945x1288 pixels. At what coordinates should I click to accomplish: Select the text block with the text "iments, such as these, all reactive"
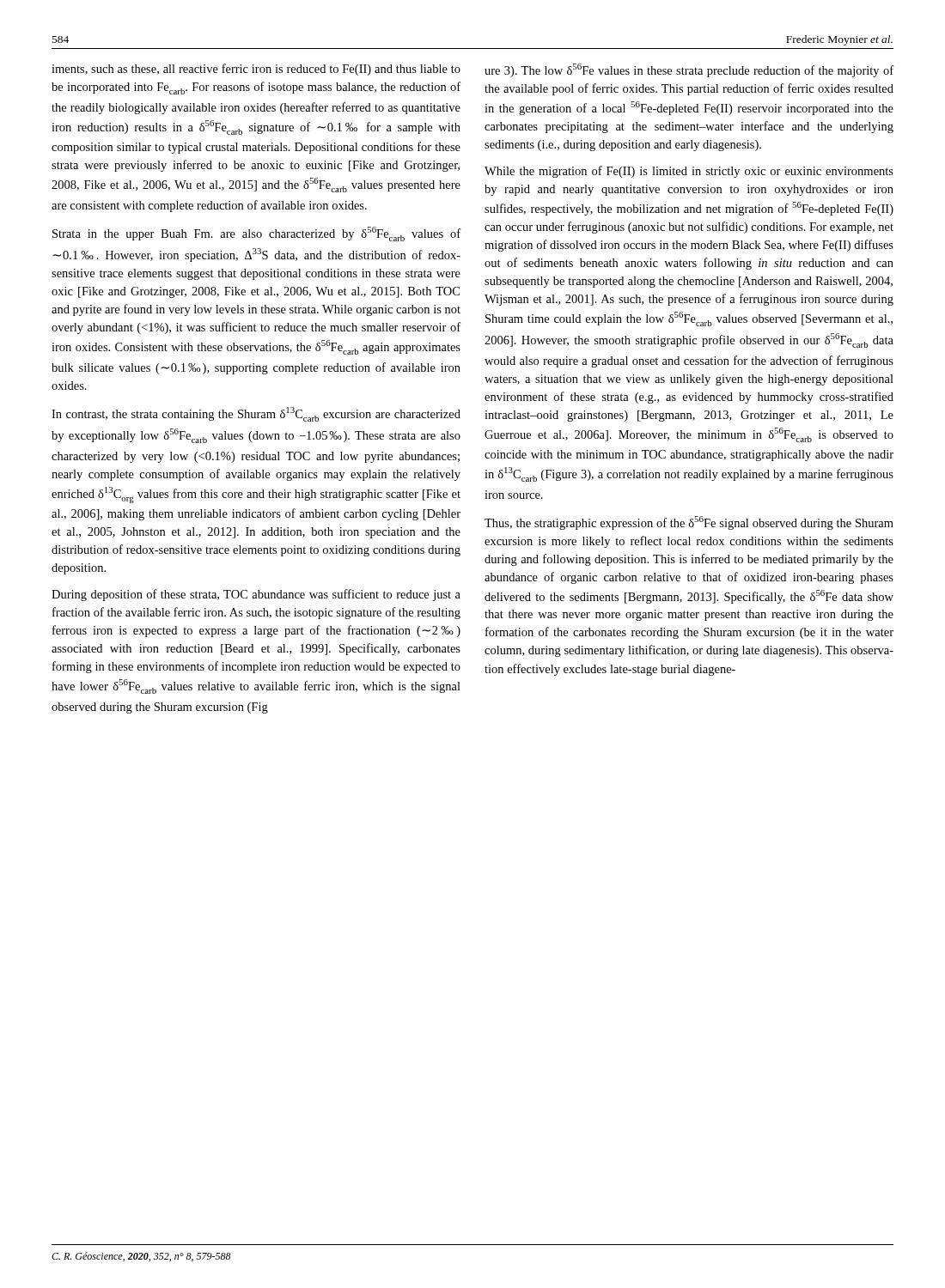coord(256,137)
